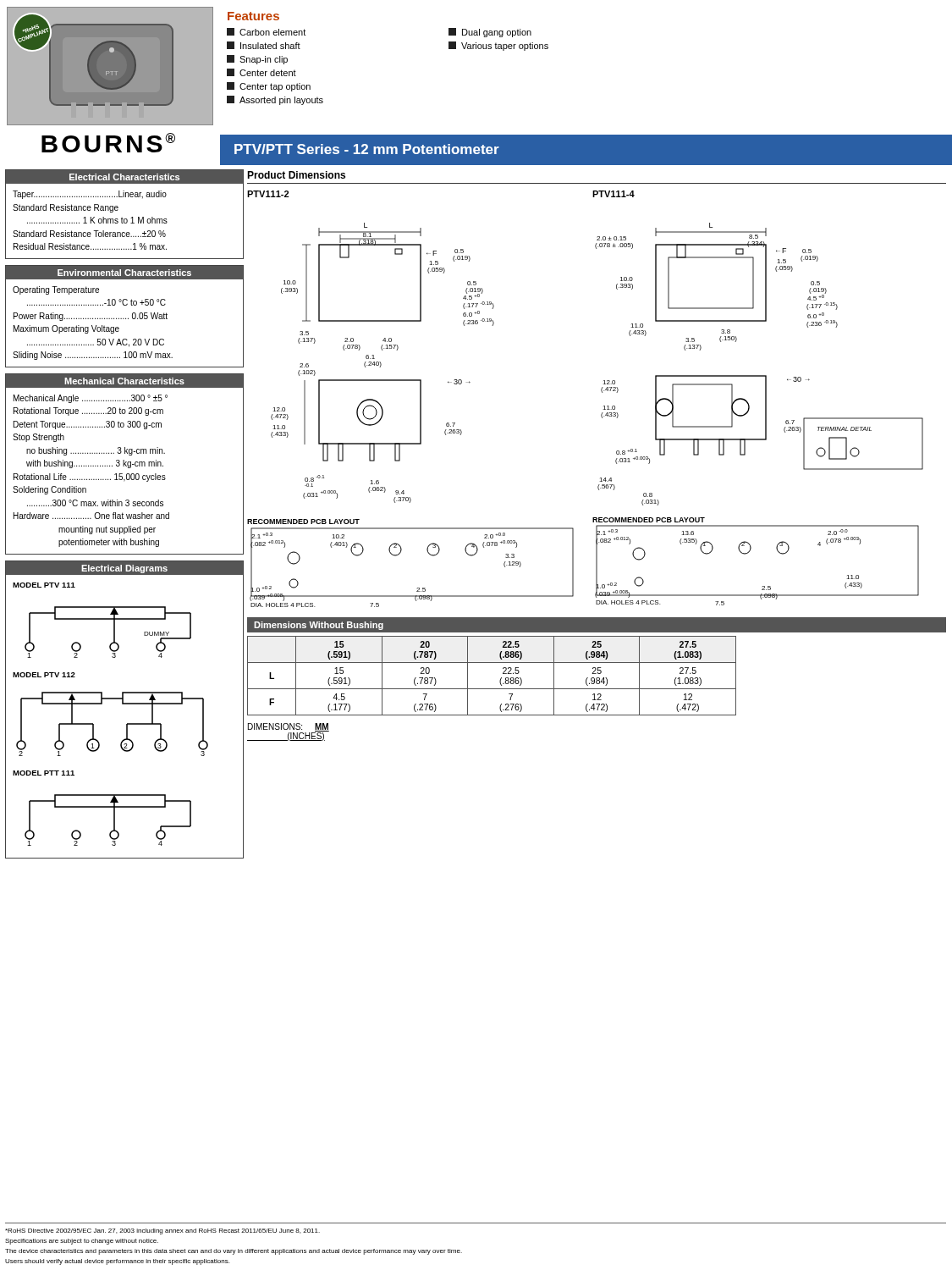Viewport: 952px width, 1270px height.
Task: Locate the section header with the text "Environmental Characteristics"
Action: click(x=124, y=272)
